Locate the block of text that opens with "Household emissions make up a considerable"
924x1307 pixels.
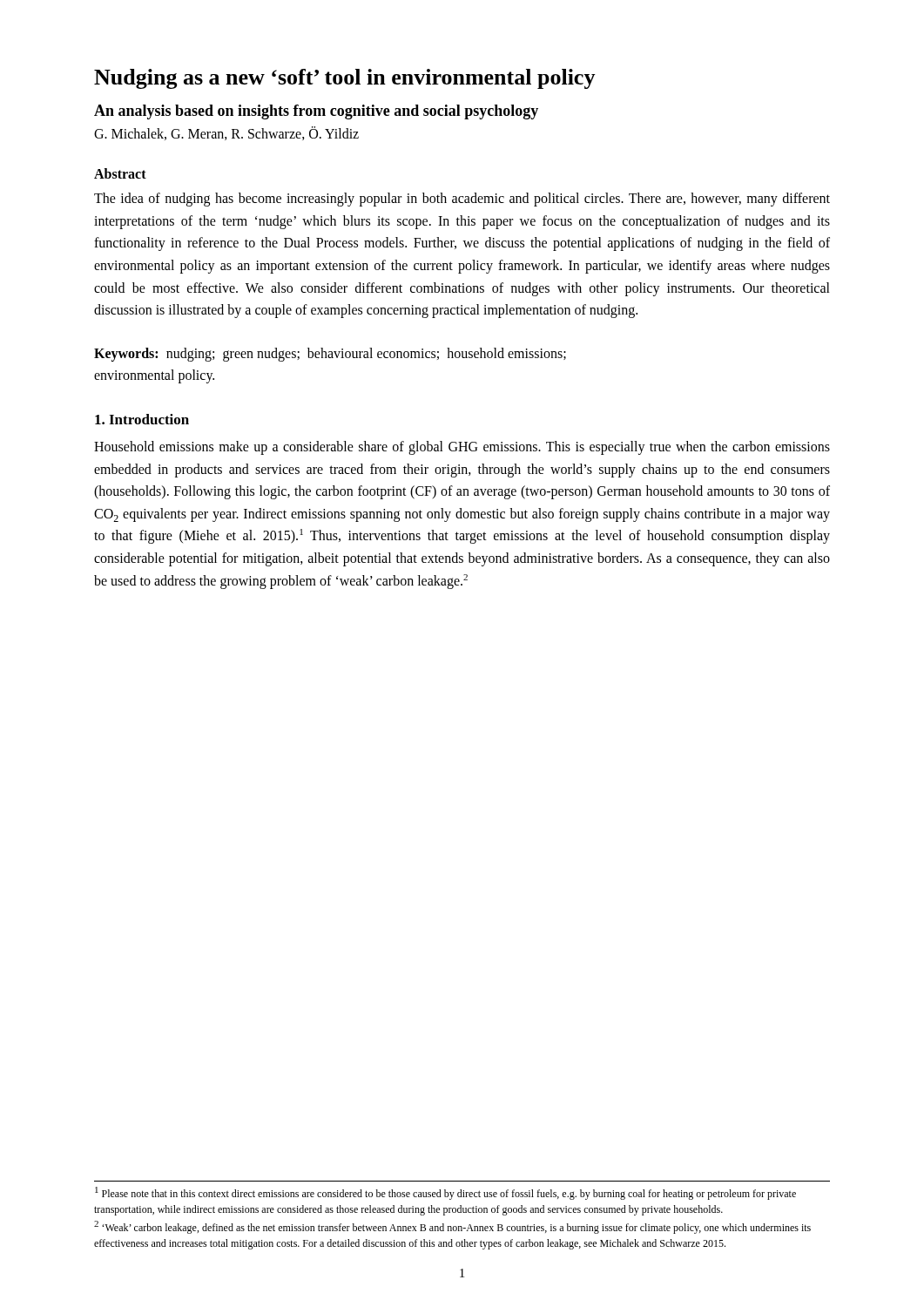(462, 513)
